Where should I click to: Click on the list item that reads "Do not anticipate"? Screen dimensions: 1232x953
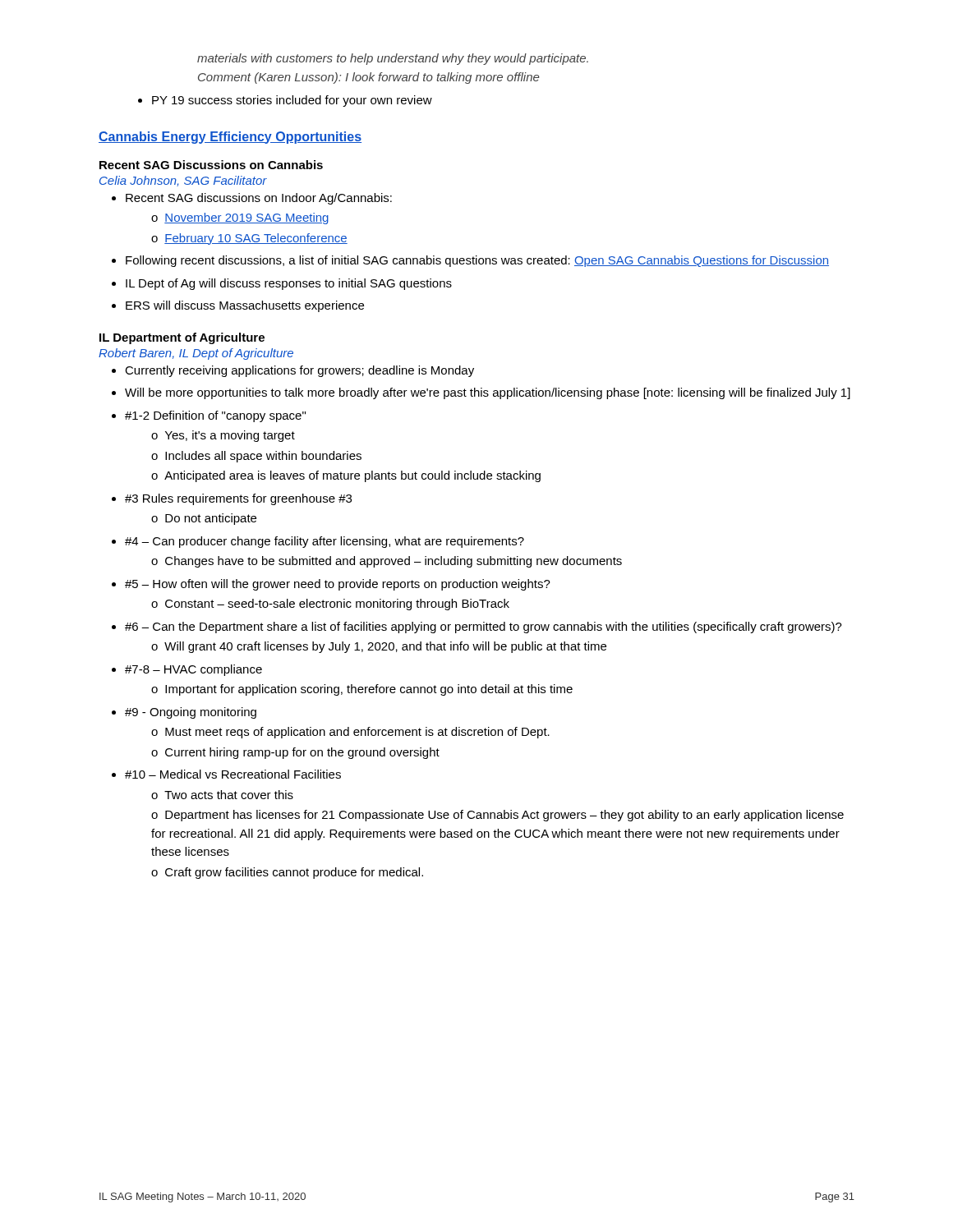click(211, 518)
